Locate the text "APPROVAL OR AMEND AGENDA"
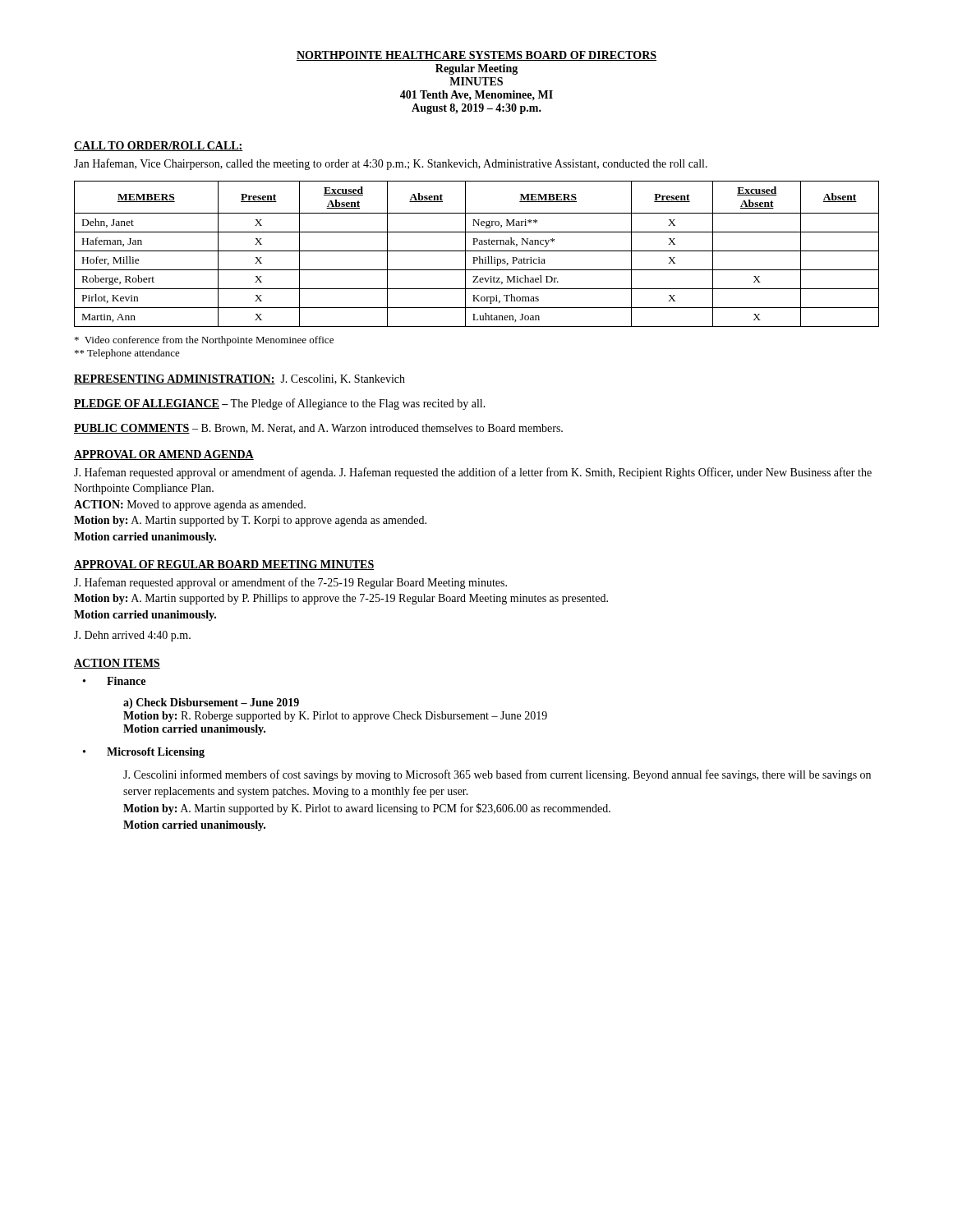The image size is (953, 1232). [x=164, y=454]
